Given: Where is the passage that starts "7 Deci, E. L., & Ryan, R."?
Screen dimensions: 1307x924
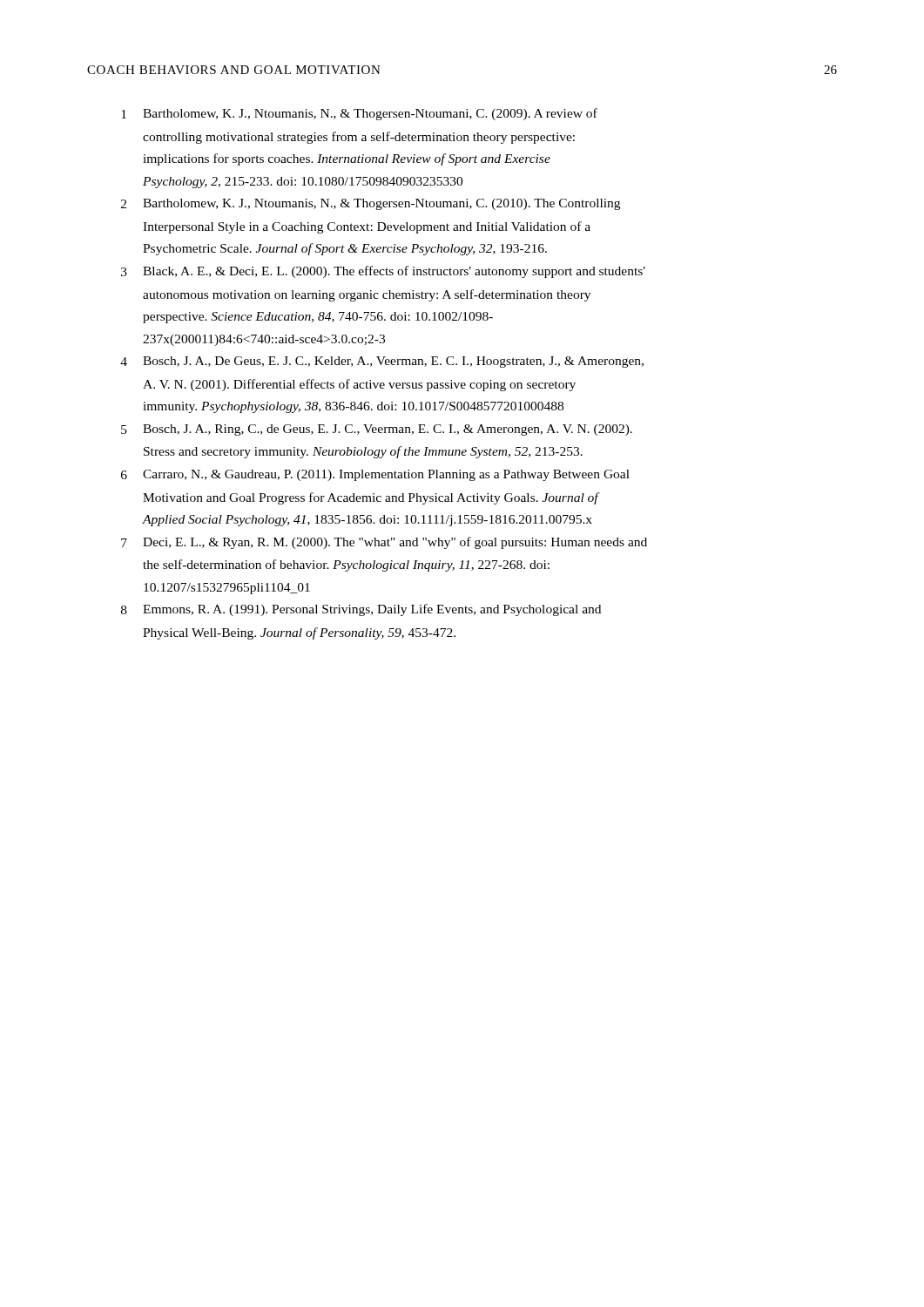Looking at the screenshot, I should pyautogui.click(x=367, y=542).
